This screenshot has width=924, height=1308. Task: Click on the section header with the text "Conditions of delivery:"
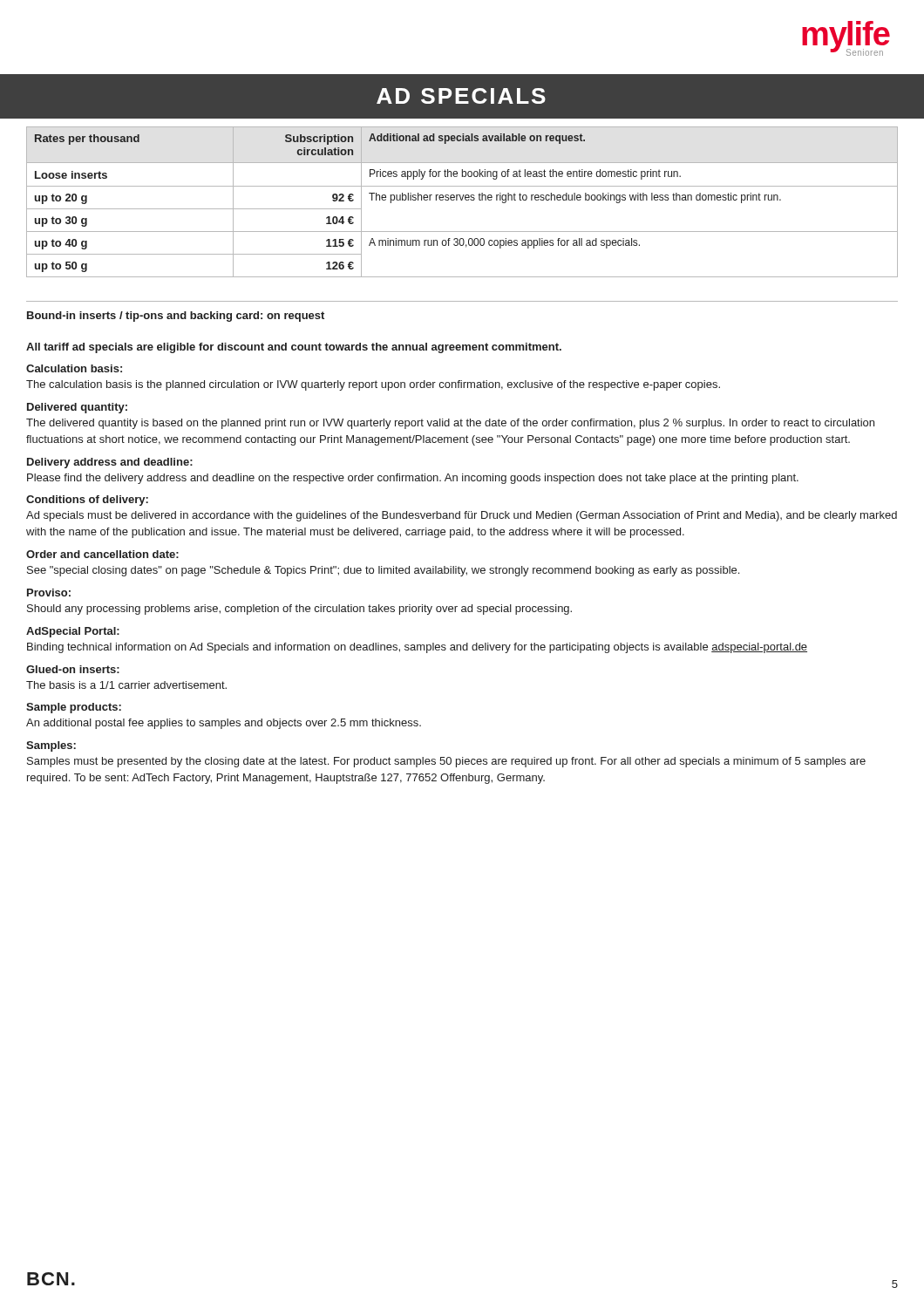(88, 500)
